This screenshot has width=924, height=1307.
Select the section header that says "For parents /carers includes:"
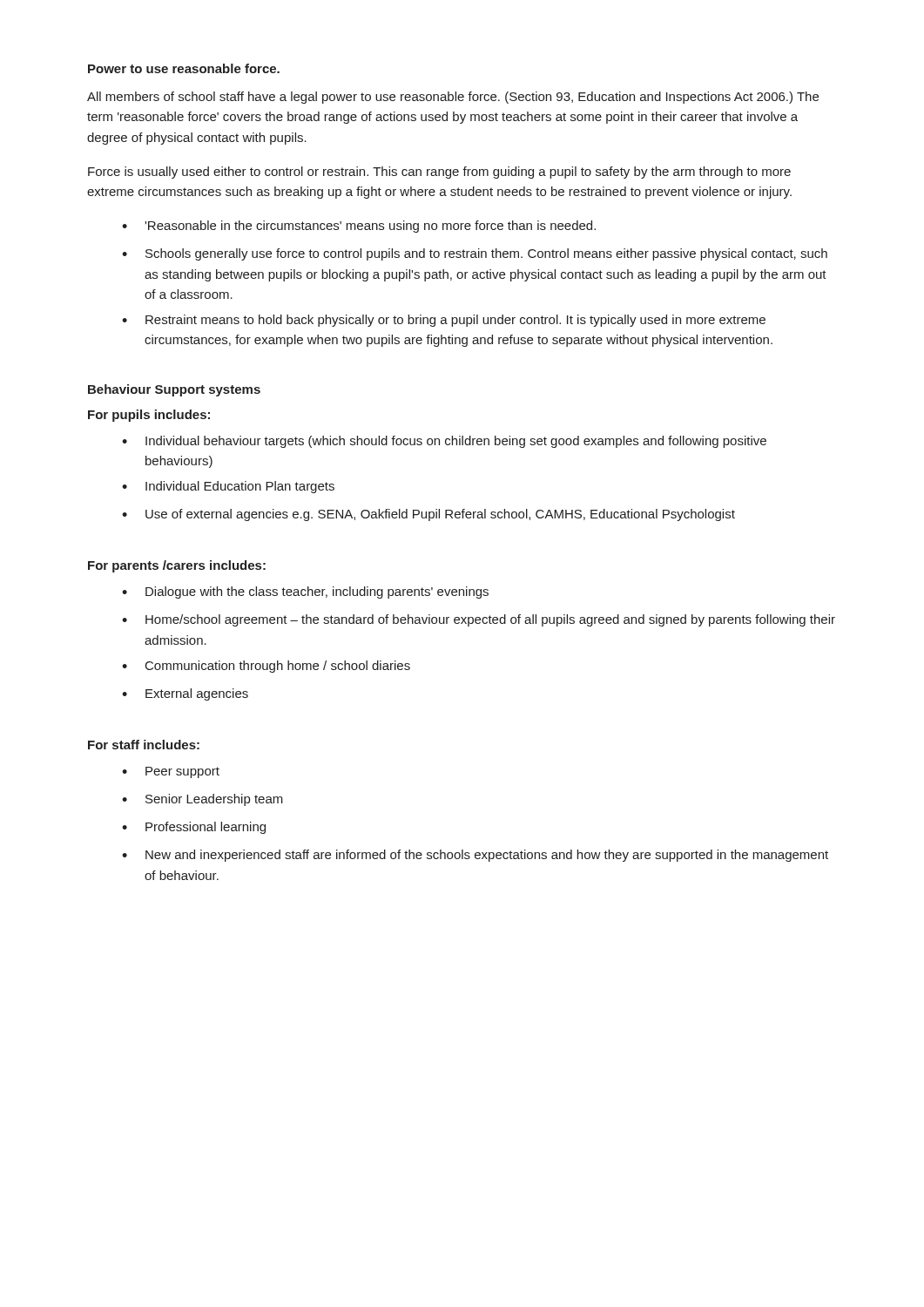point(177,565)
